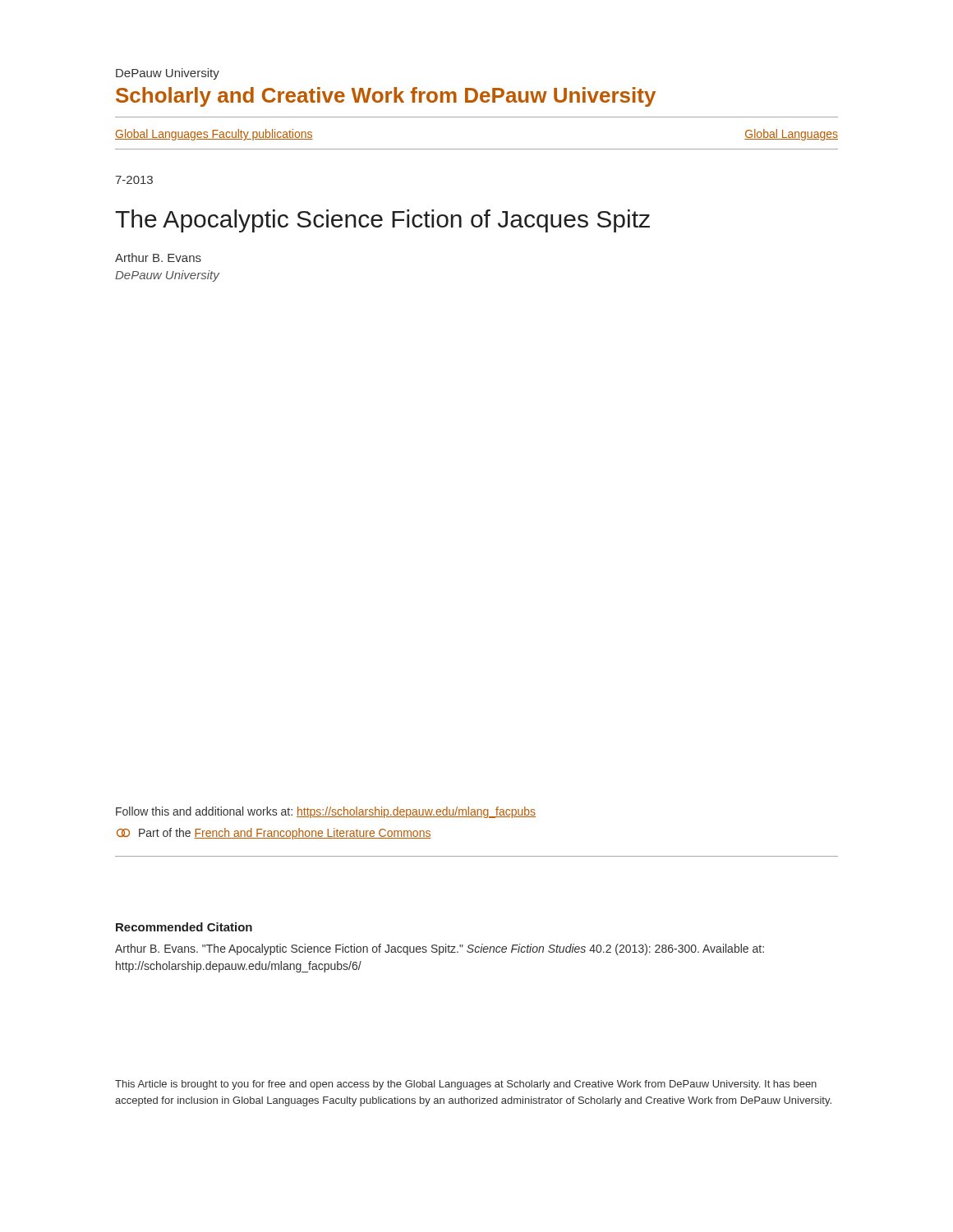Select the title that reads "Scholarly and Creative Work from DePauw"
This screenshot has height=1232, width=953.
tap(385, 95)
